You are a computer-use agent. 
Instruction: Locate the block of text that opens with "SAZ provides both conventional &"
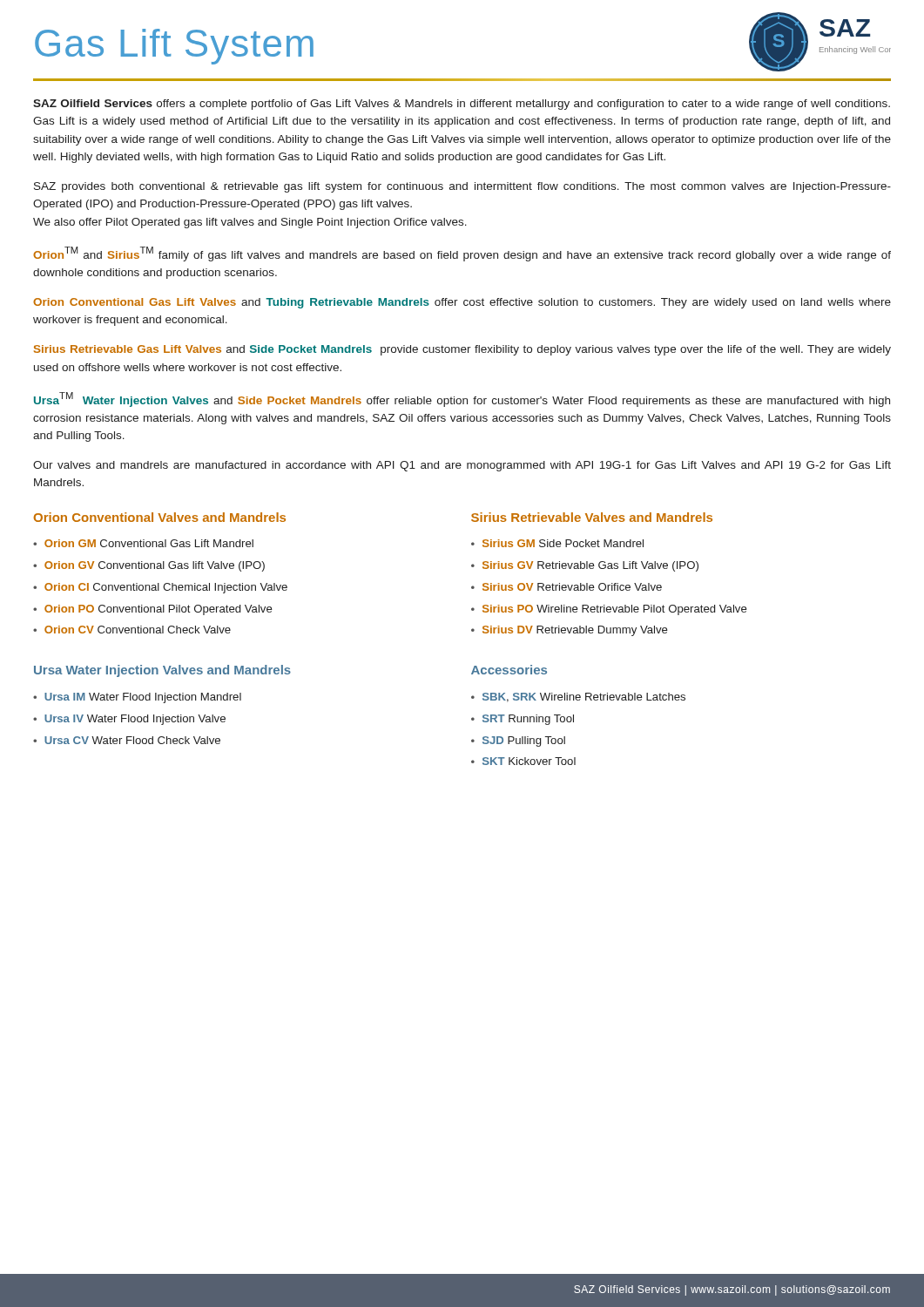(462, 187)
